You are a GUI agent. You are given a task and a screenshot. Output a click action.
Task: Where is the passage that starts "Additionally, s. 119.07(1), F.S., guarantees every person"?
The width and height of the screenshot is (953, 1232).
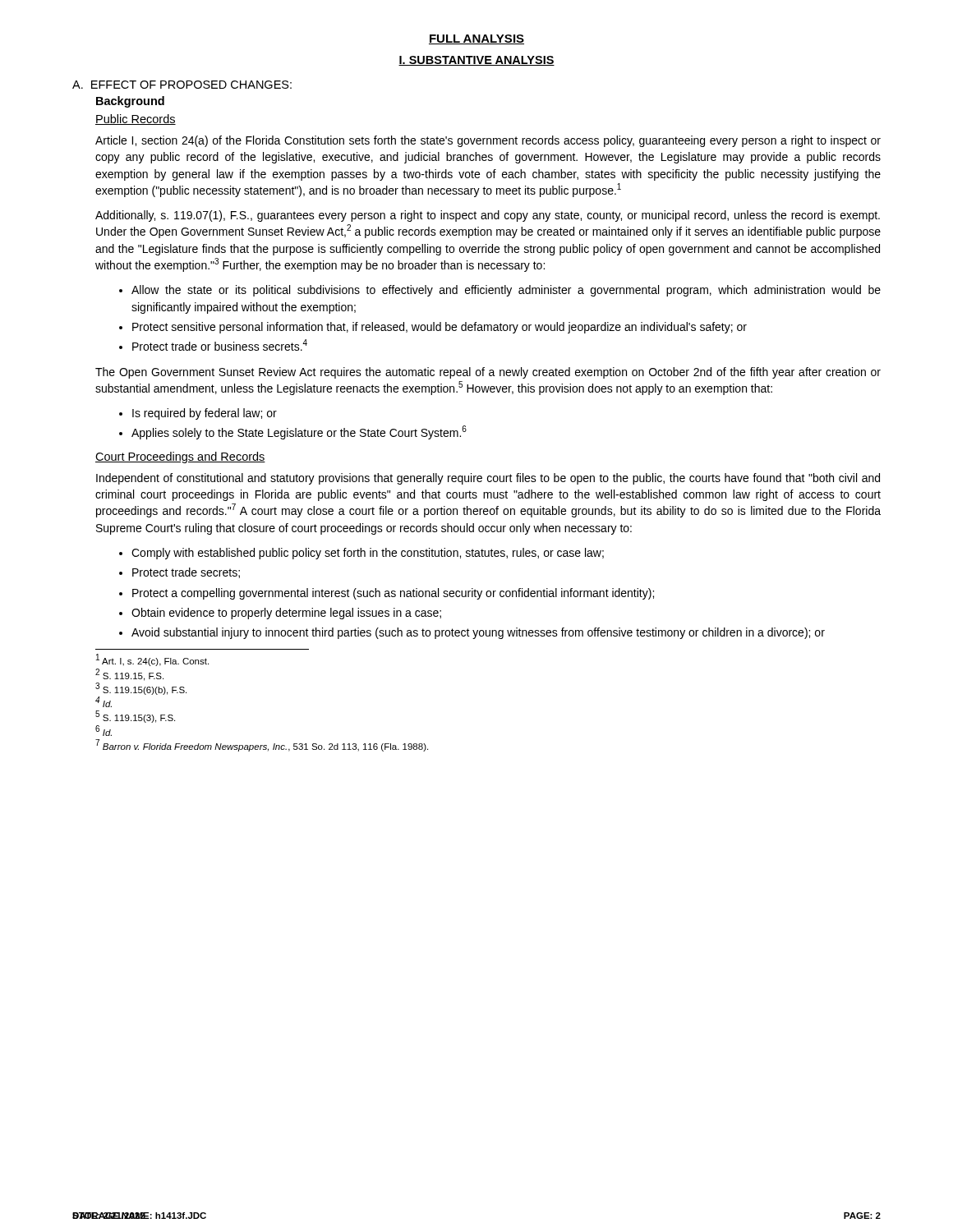[488, 240]
